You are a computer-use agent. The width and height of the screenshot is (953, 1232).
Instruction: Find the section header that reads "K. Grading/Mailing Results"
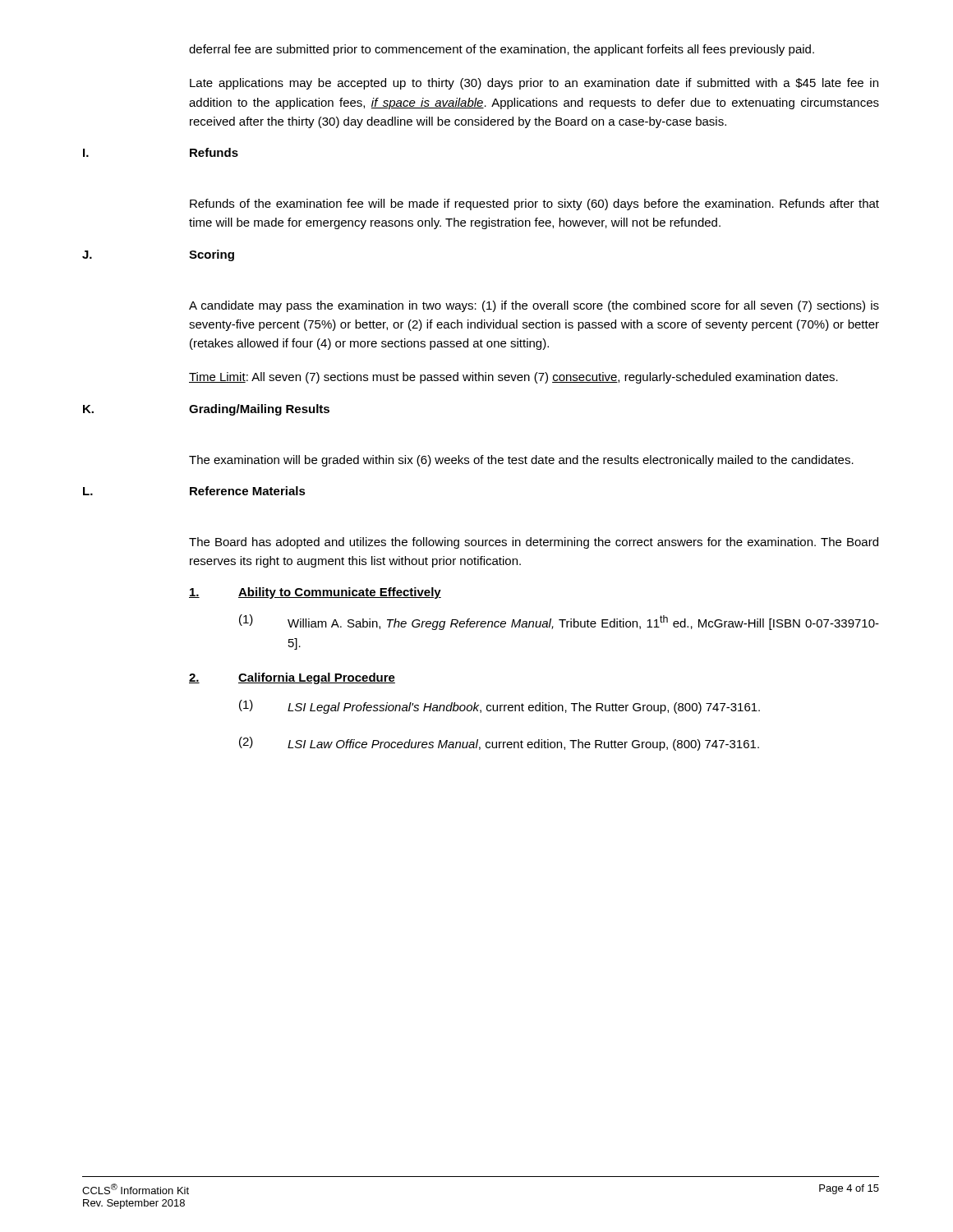(206, 410)
